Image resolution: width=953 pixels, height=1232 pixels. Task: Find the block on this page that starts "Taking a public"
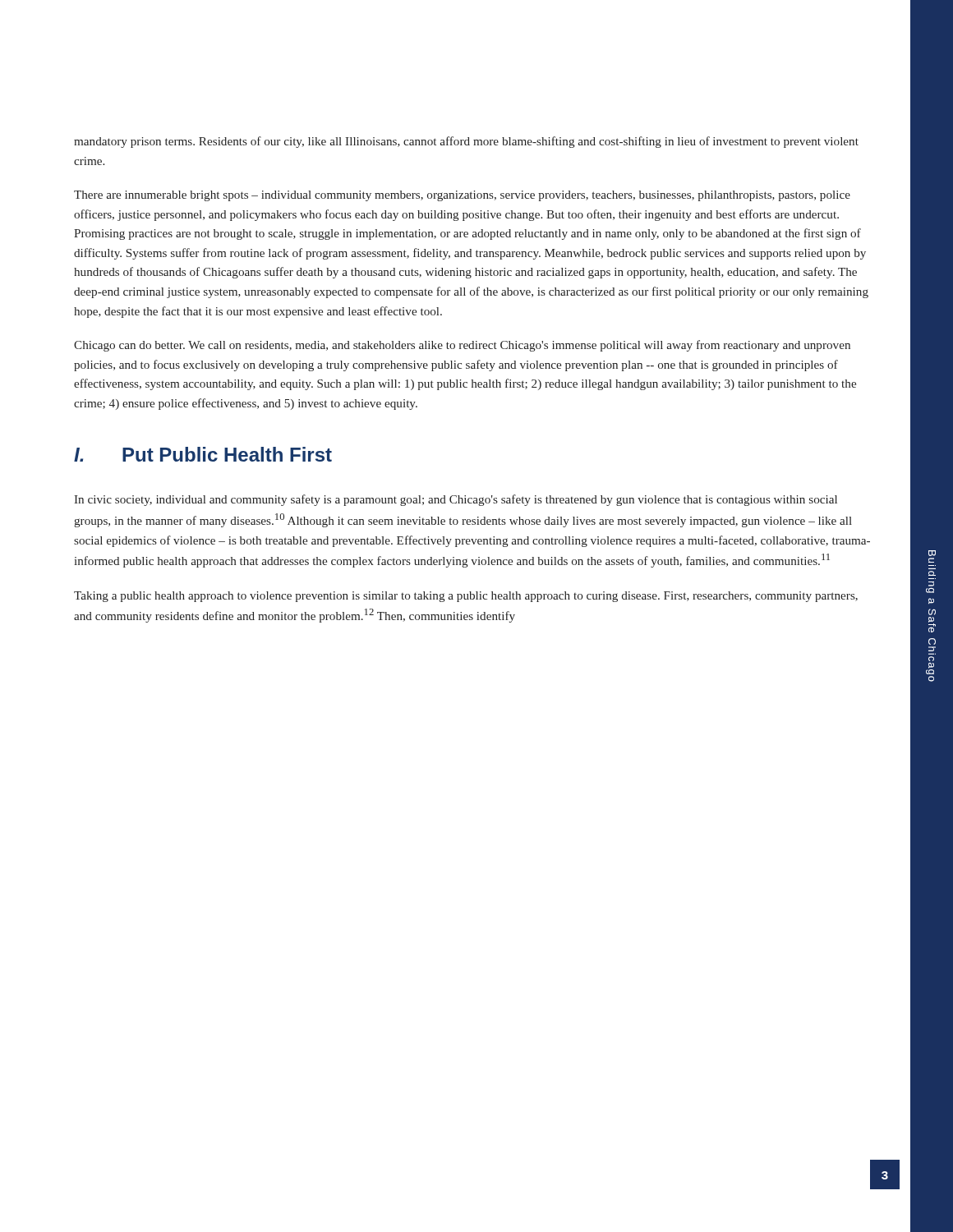tap(466, 605)
